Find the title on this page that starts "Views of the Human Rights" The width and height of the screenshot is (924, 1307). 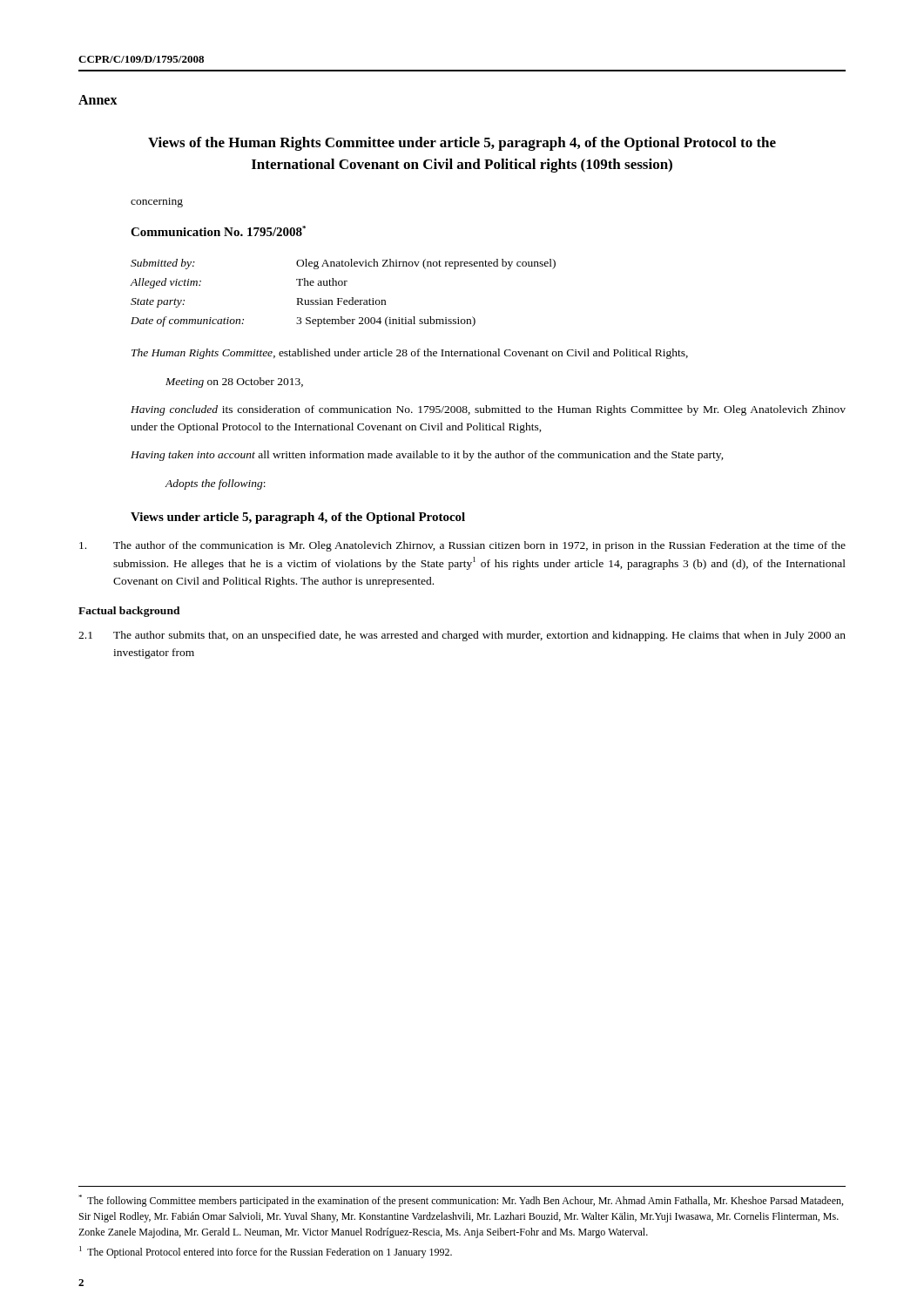coord(462,153)
